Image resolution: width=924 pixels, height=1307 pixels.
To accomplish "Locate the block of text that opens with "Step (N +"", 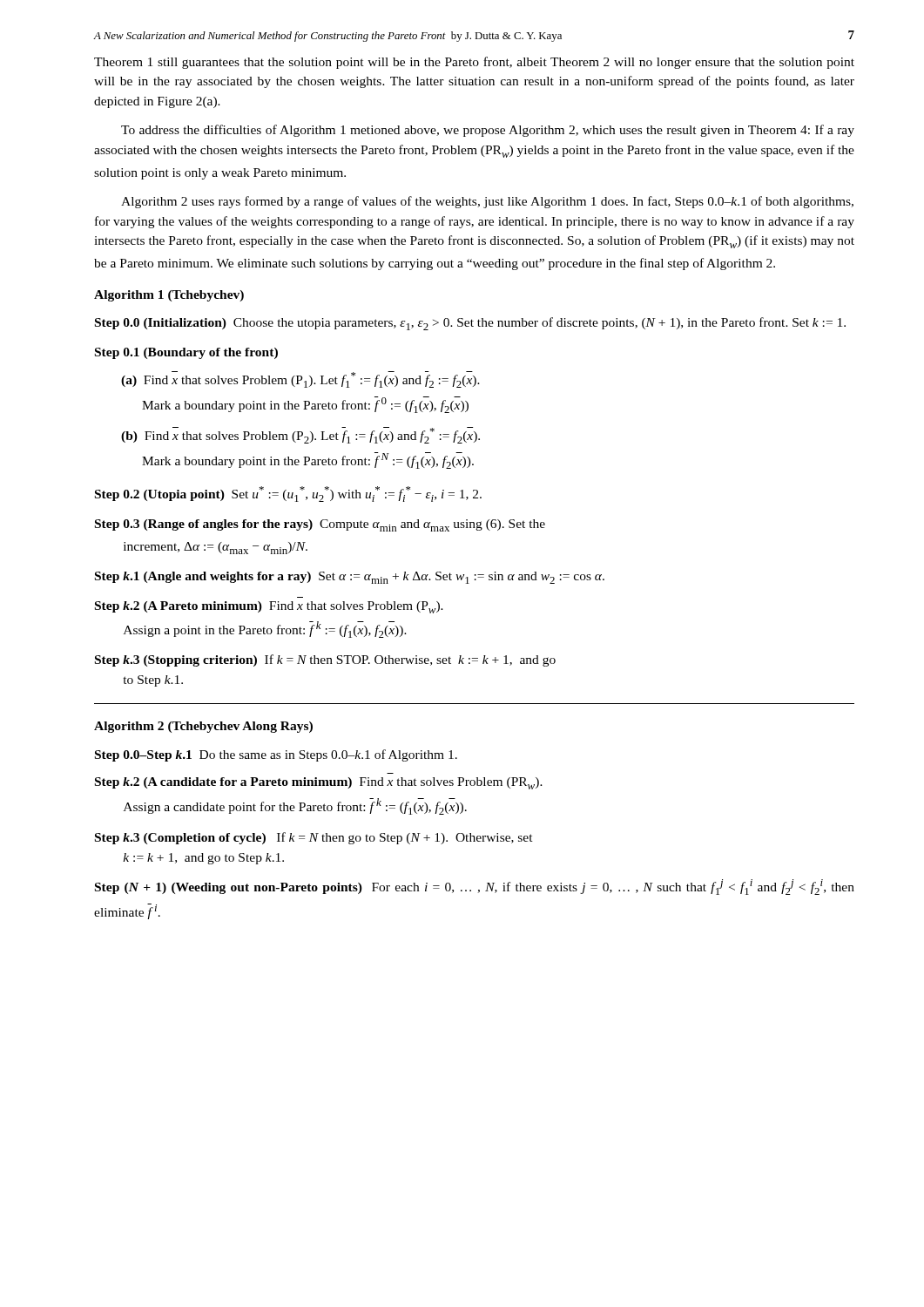I will pyautogui.click(x=474, y=898).
